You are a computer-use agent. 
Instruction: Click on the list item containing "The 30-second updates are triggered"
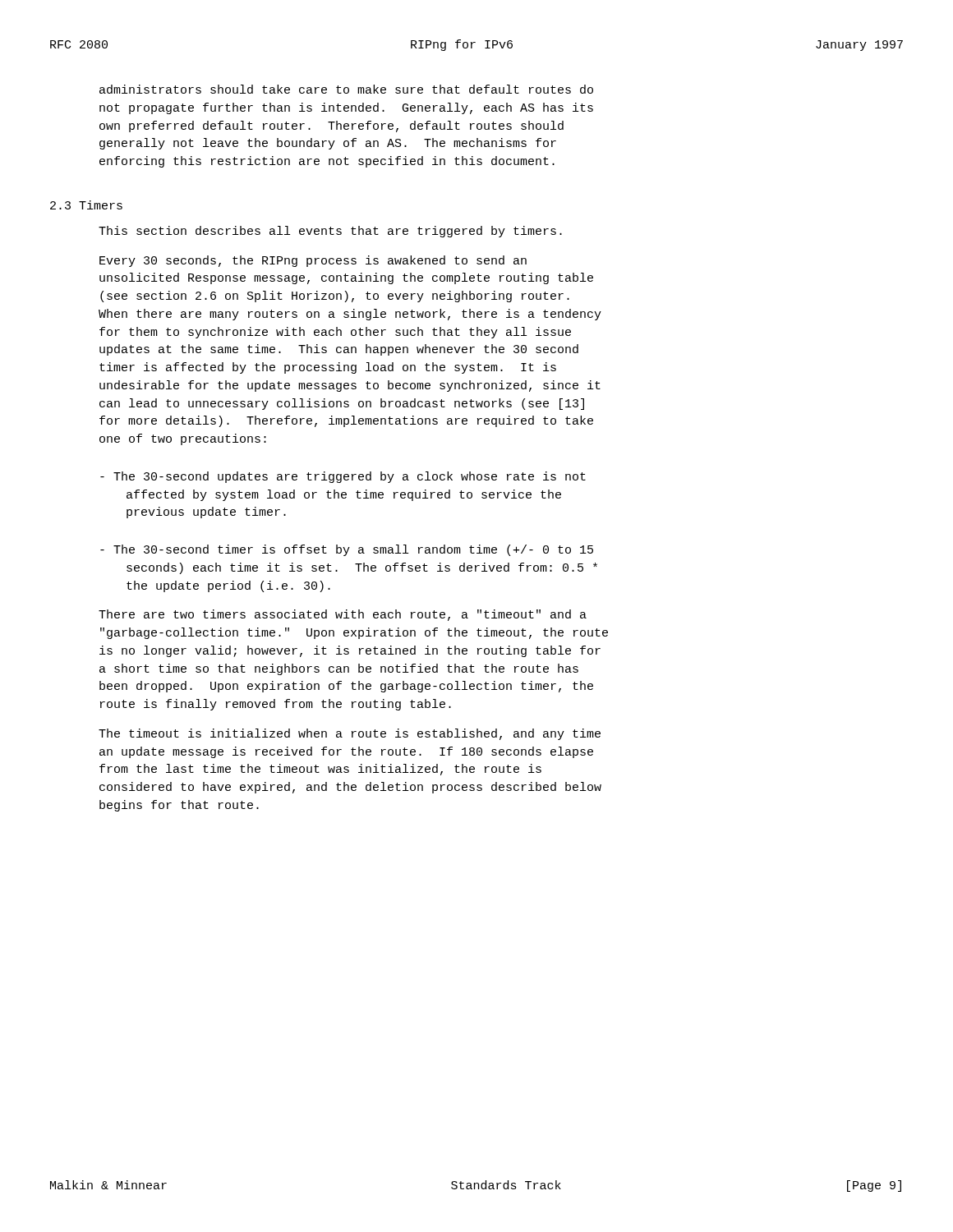343,495
